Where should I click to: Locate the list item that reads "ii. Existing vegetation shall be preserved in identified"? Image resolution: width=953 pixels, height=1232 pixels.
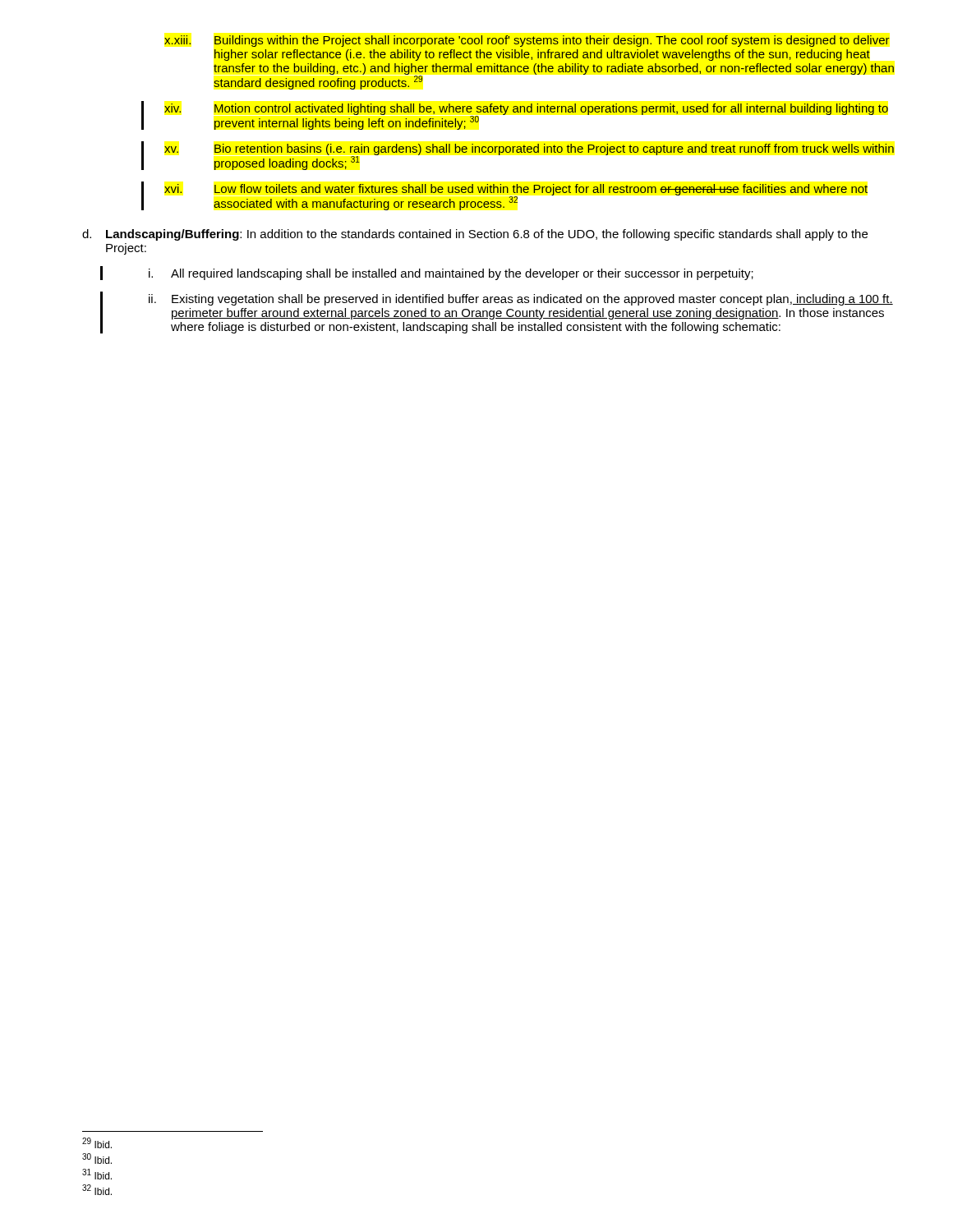[x=526, y=313]
